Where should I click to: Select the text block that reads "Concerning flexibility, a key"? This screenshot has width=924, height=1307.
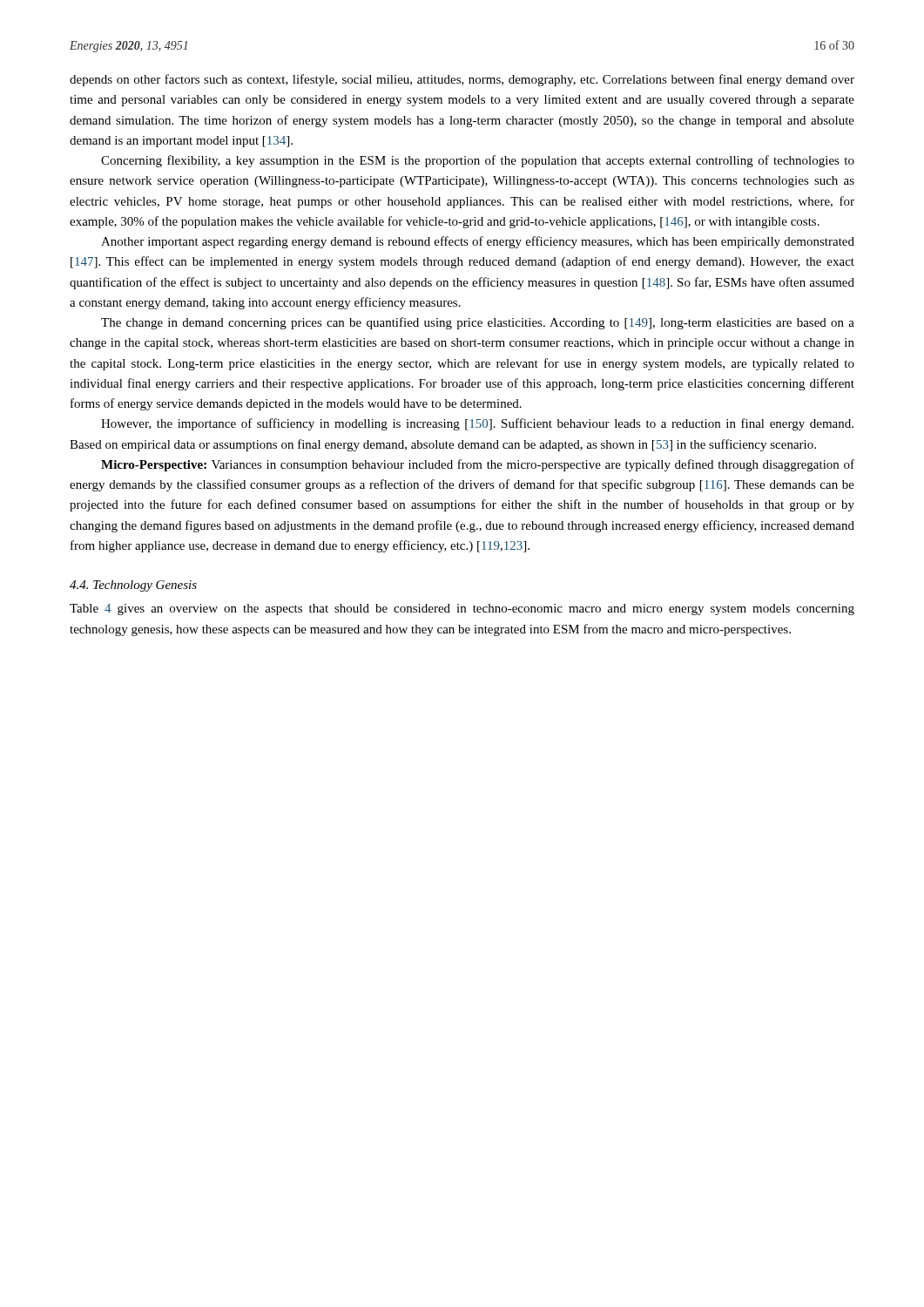(462, 191)
